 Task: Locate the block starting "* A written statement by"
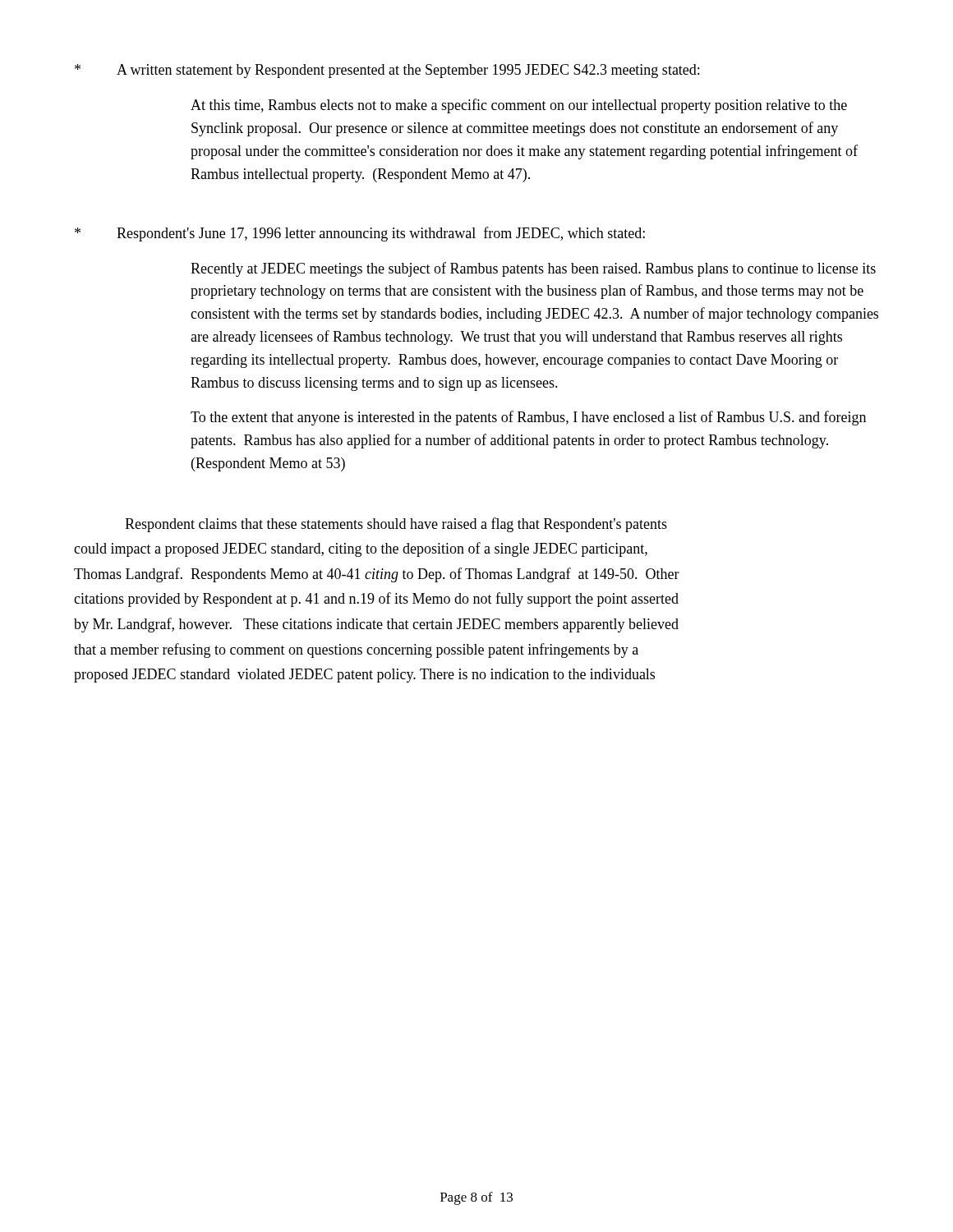(476, 129)
